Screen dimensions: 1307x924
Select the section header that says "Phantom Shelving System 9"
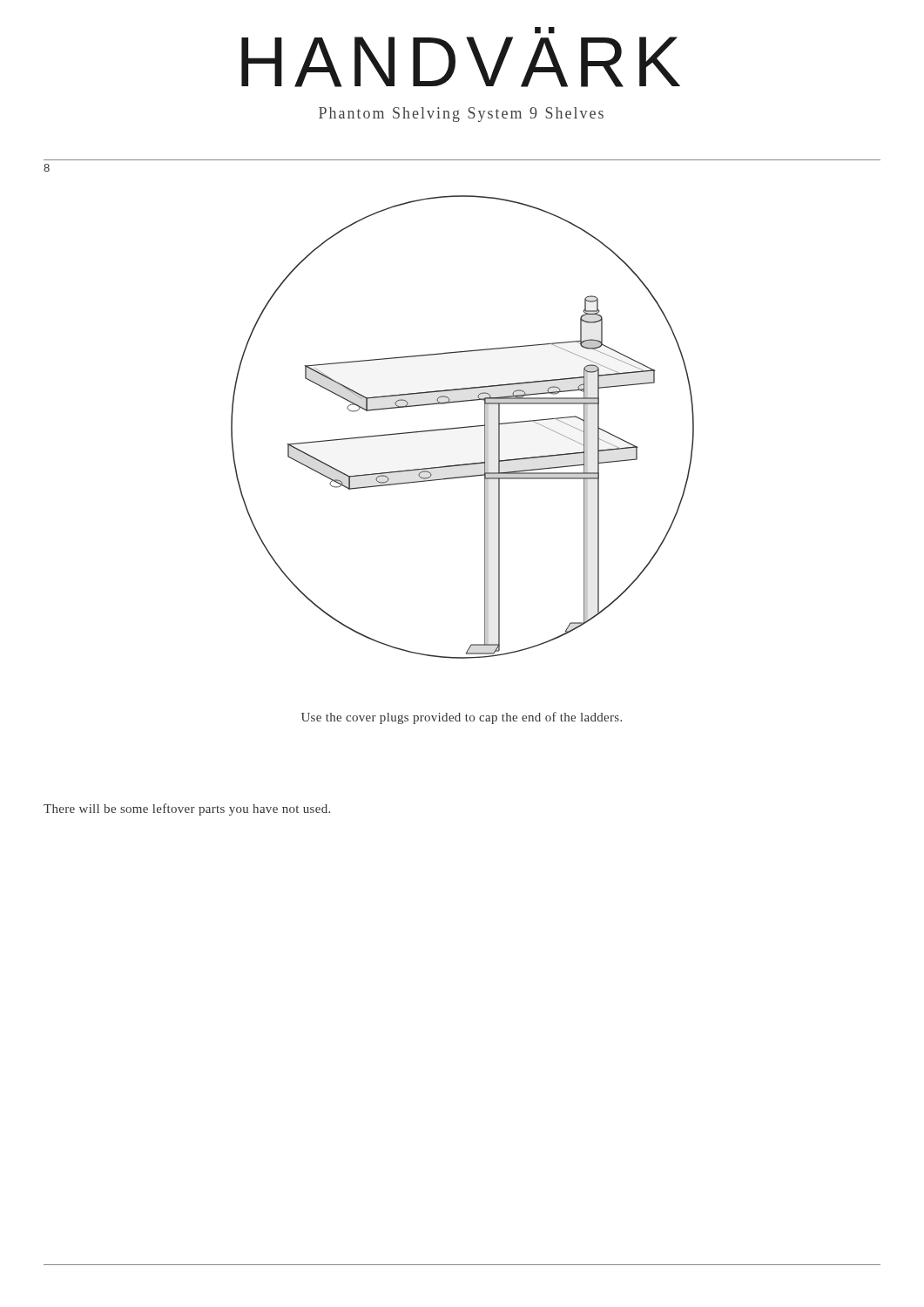coord(462,114)
